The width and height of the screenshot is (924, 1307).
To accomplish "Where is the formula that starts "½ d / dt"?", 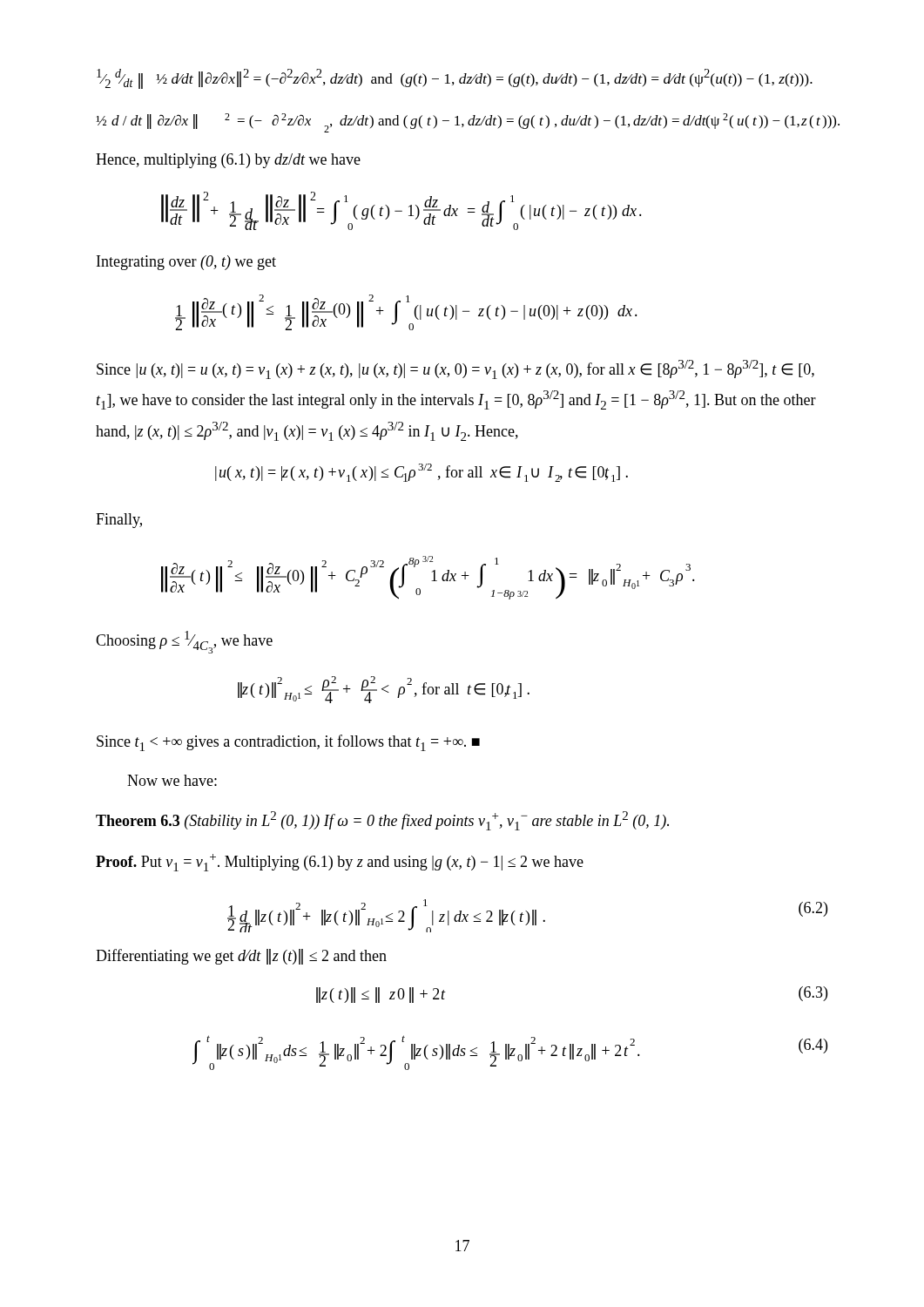I will coord(462,120).
